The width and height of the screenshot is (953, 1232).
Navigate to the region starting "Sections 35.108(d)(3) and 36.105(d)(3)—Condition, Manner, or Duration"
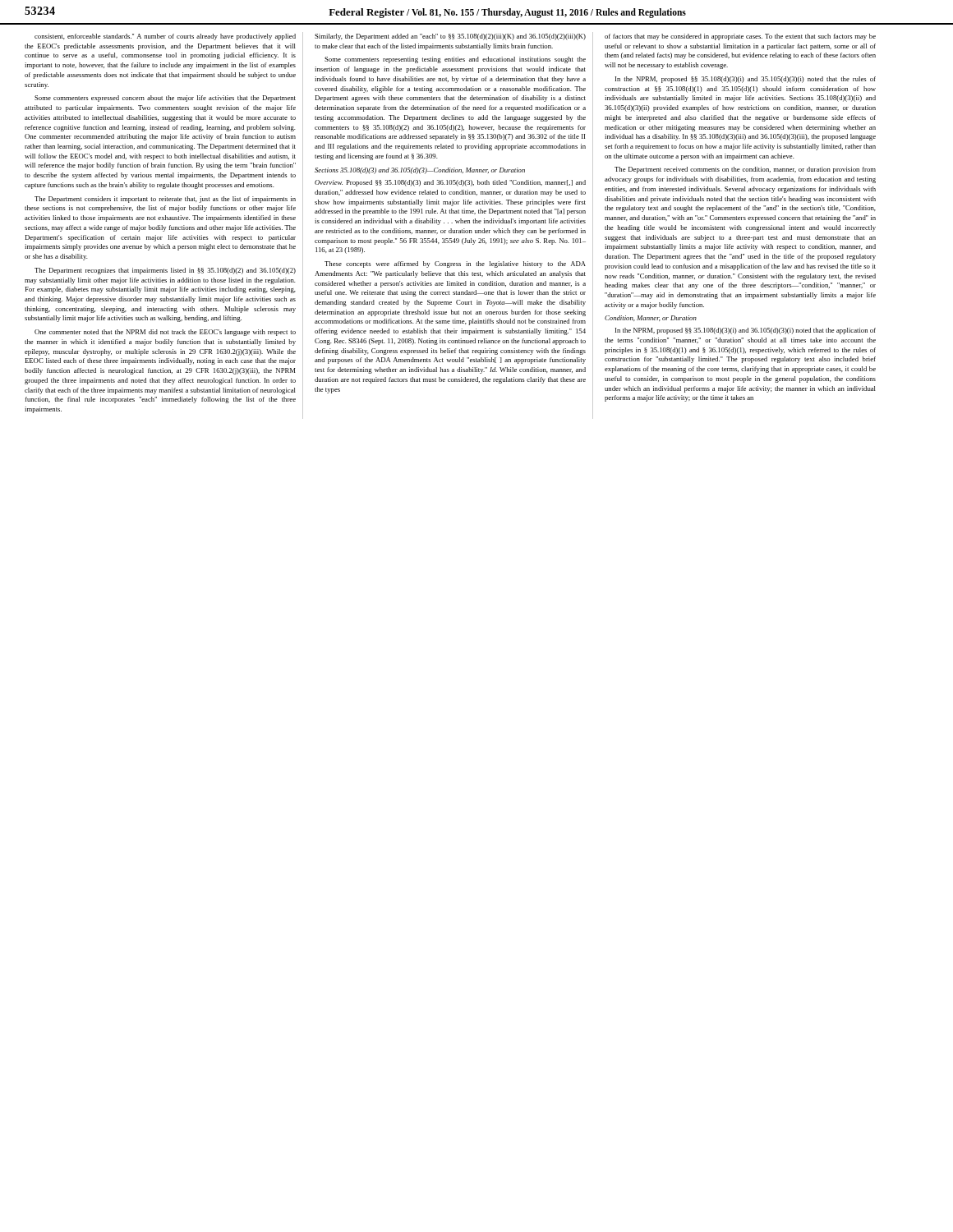point(450,171)
